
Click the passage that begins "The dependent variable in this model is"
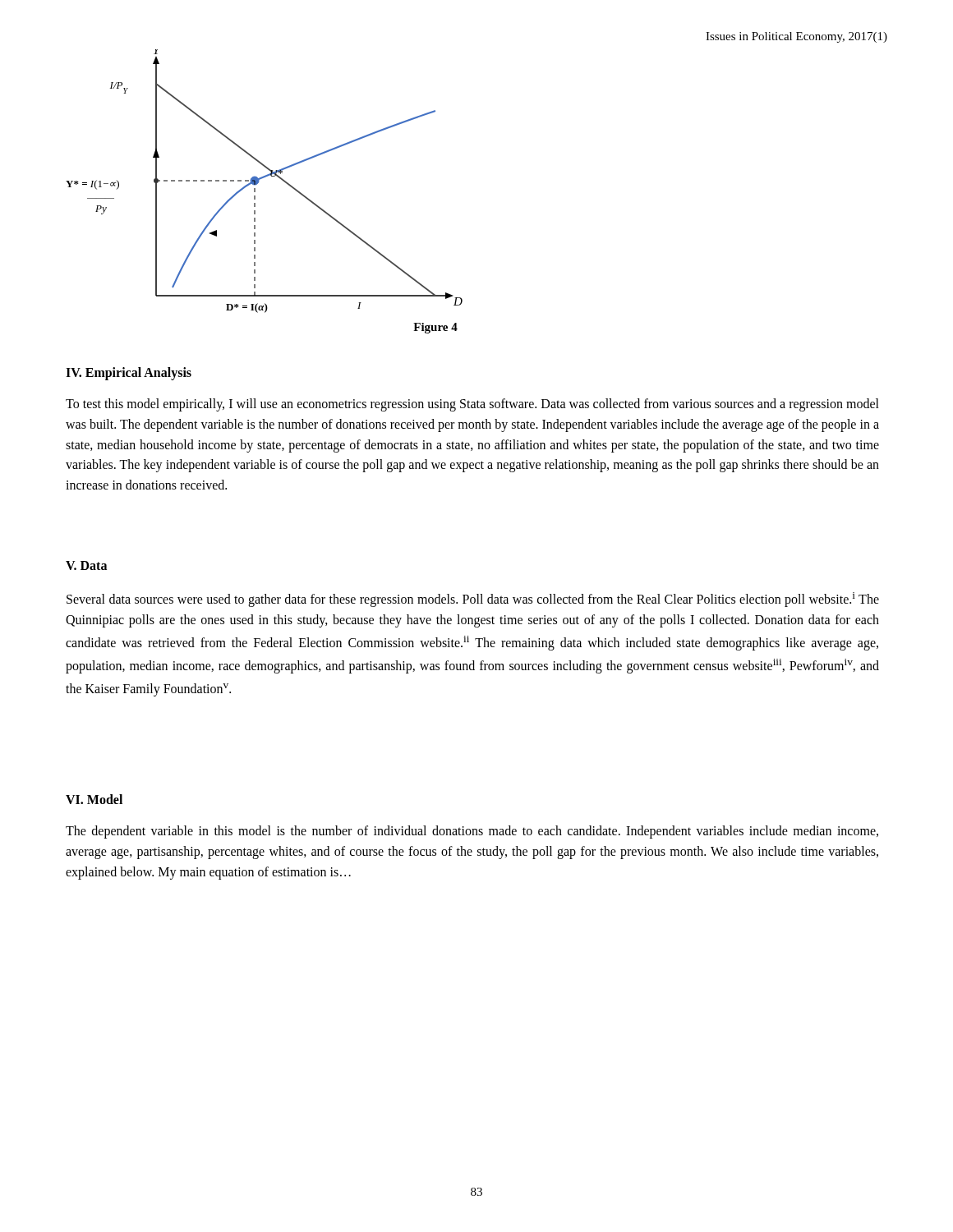coord(472,851)
